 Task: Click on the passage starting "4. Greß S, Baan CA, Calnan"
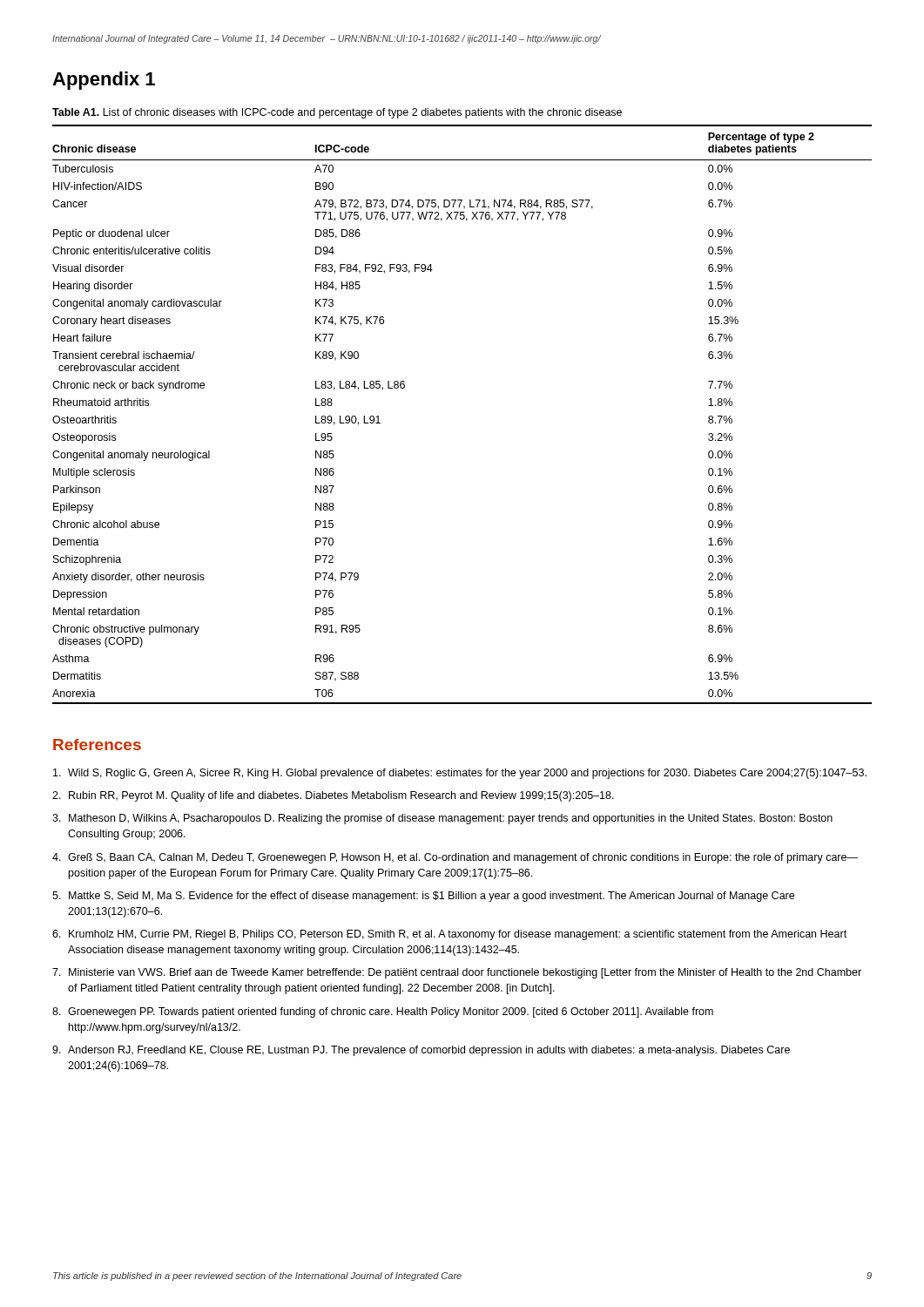click(462, 865)
